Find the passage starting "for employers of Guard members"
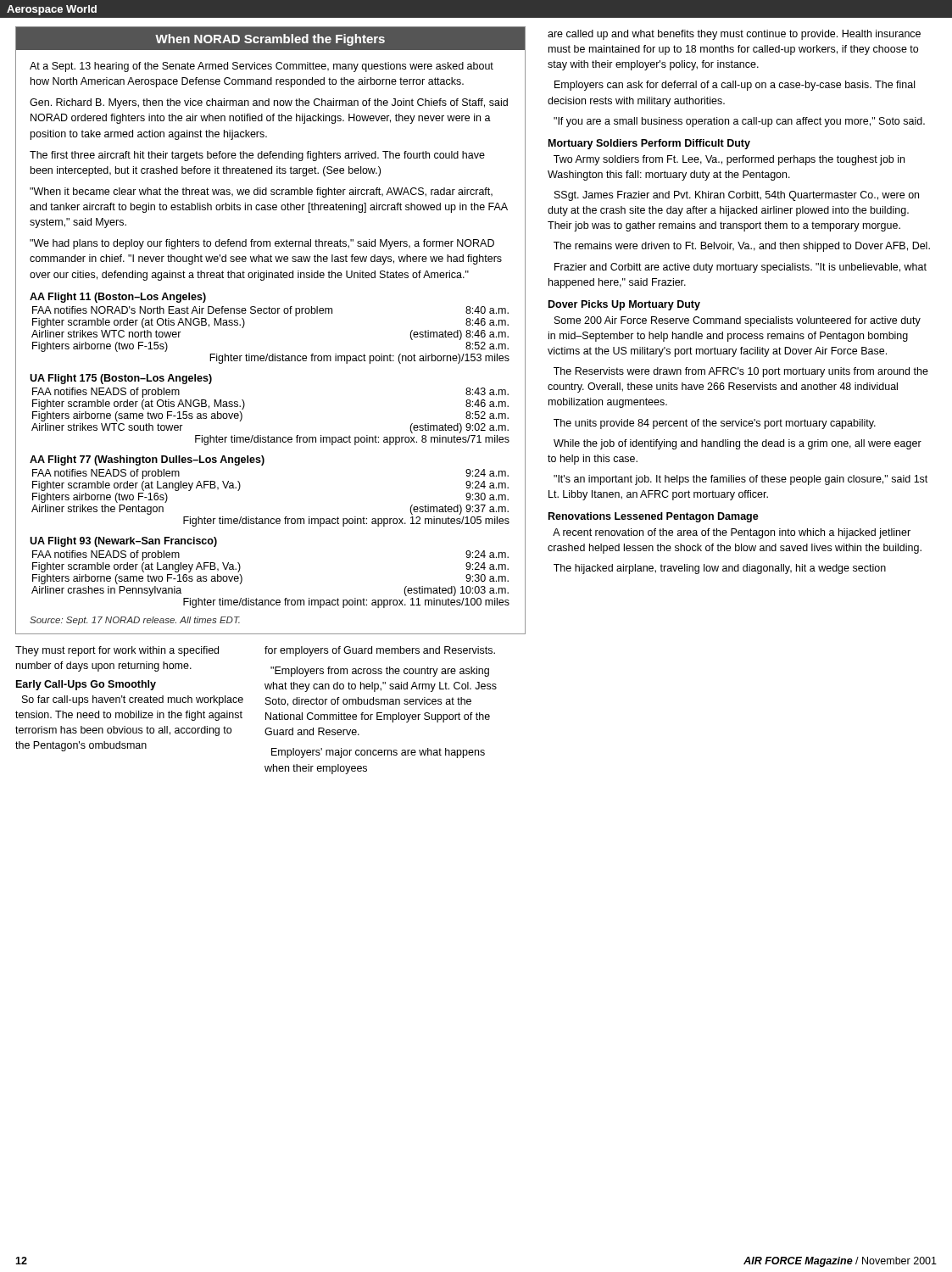This screenshot has width=952, height=1272. pyautogui.click(x=380, y=650)
